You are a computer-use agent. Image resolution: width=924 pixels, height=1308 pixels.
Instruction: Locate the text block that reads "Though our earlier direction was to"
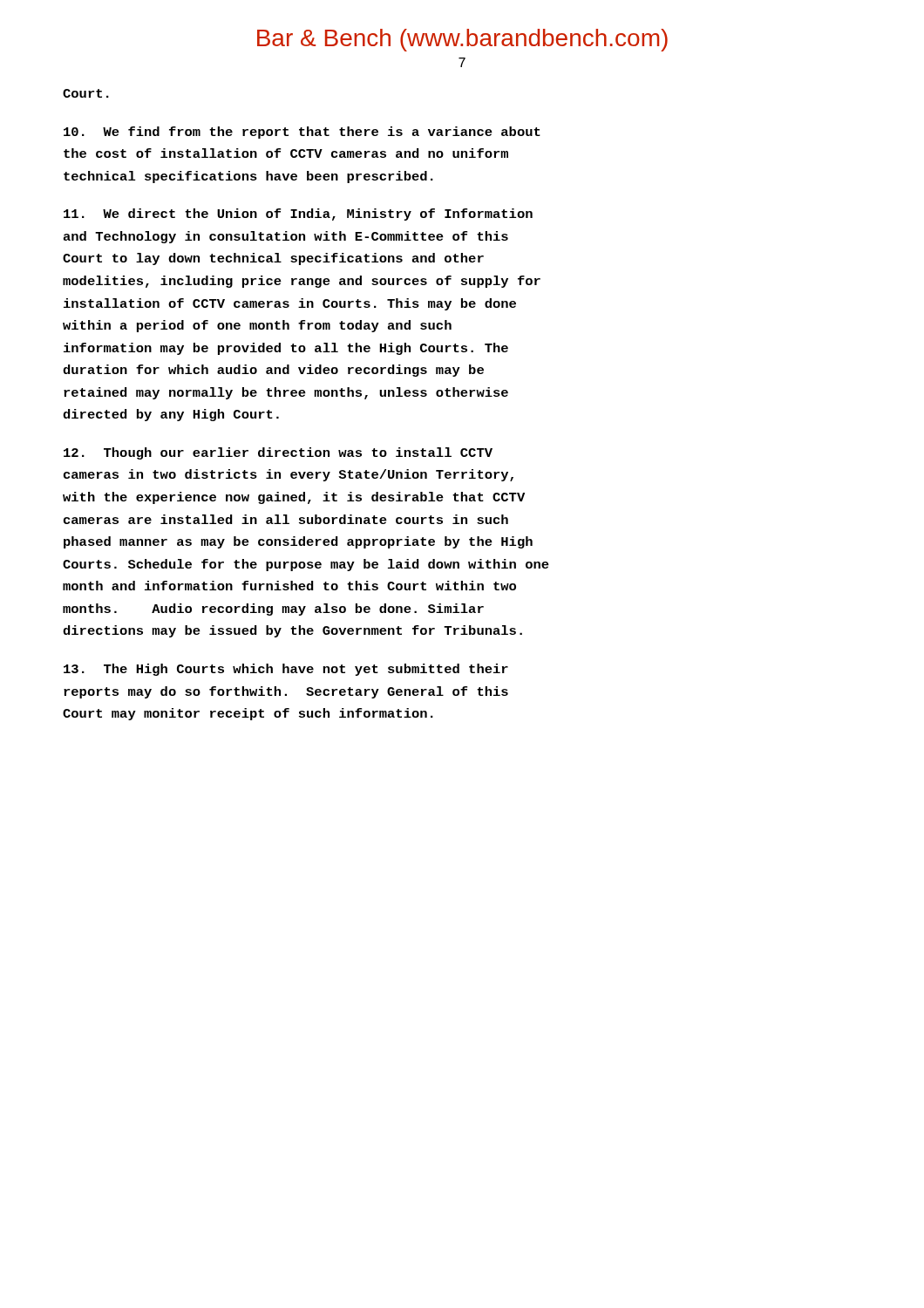(x=306, y=542)
